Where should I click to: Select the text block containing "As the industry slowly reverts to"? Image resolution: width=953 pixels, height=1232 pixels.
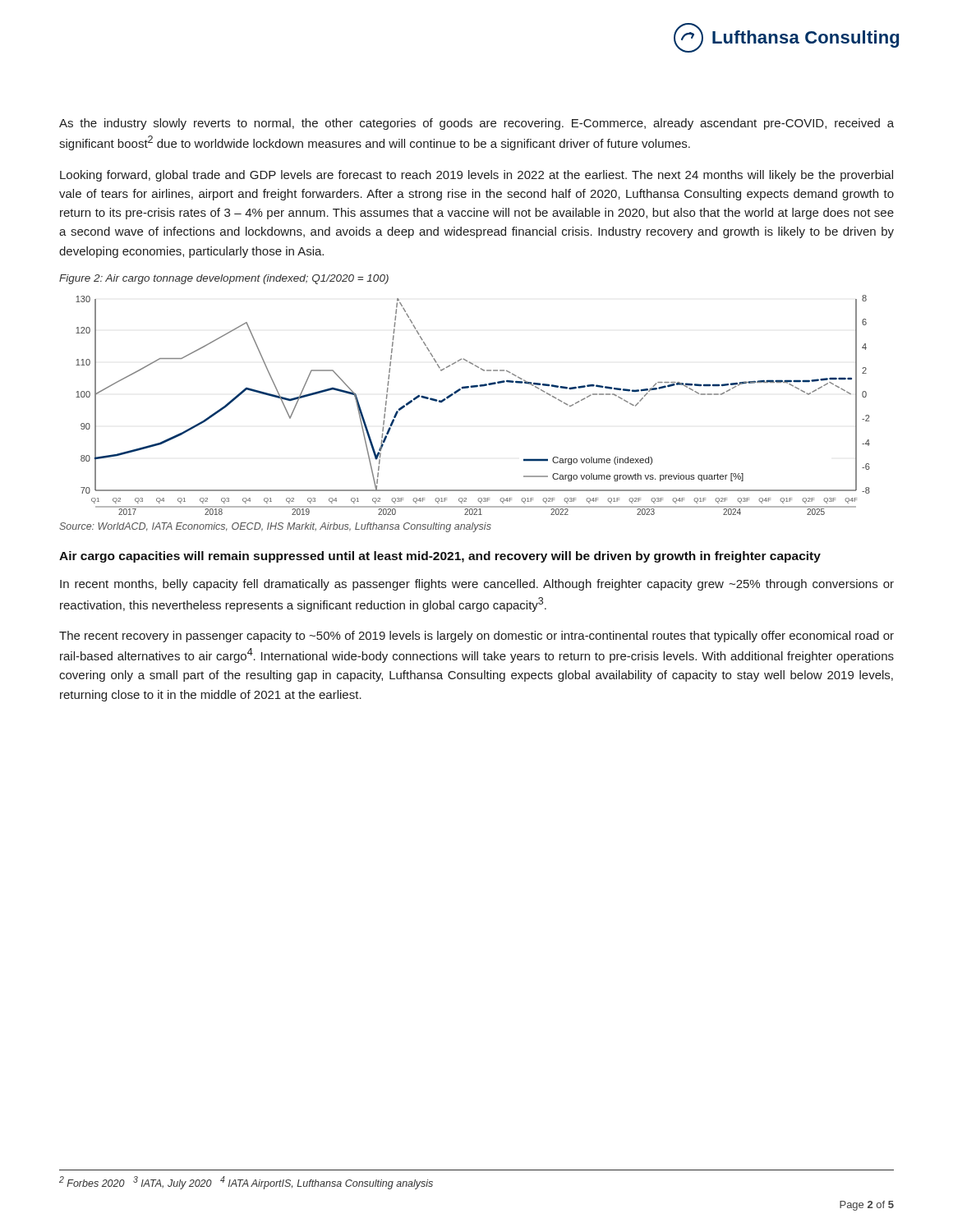point(476,133)
